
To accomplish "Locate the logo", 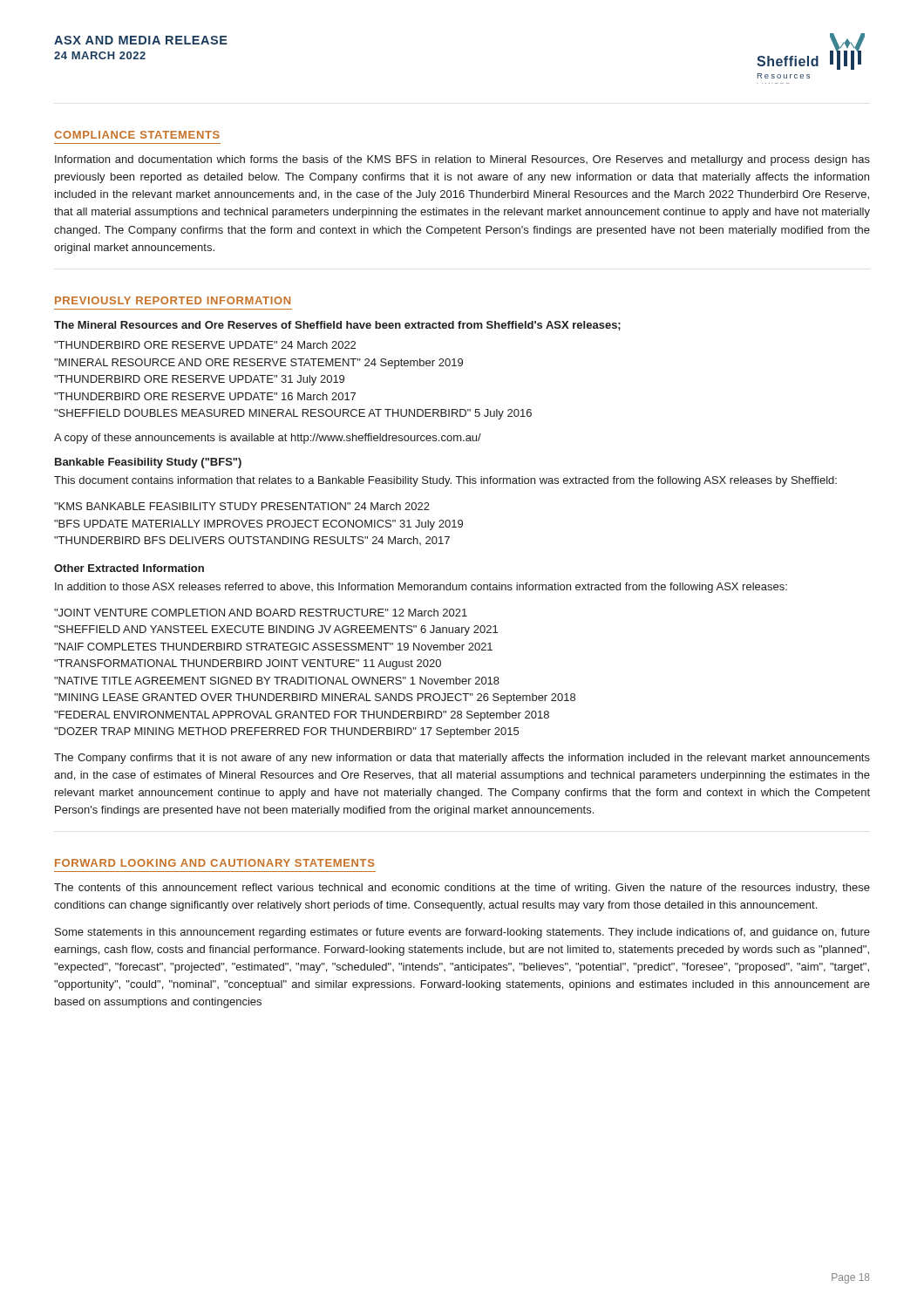I will 813,58.
